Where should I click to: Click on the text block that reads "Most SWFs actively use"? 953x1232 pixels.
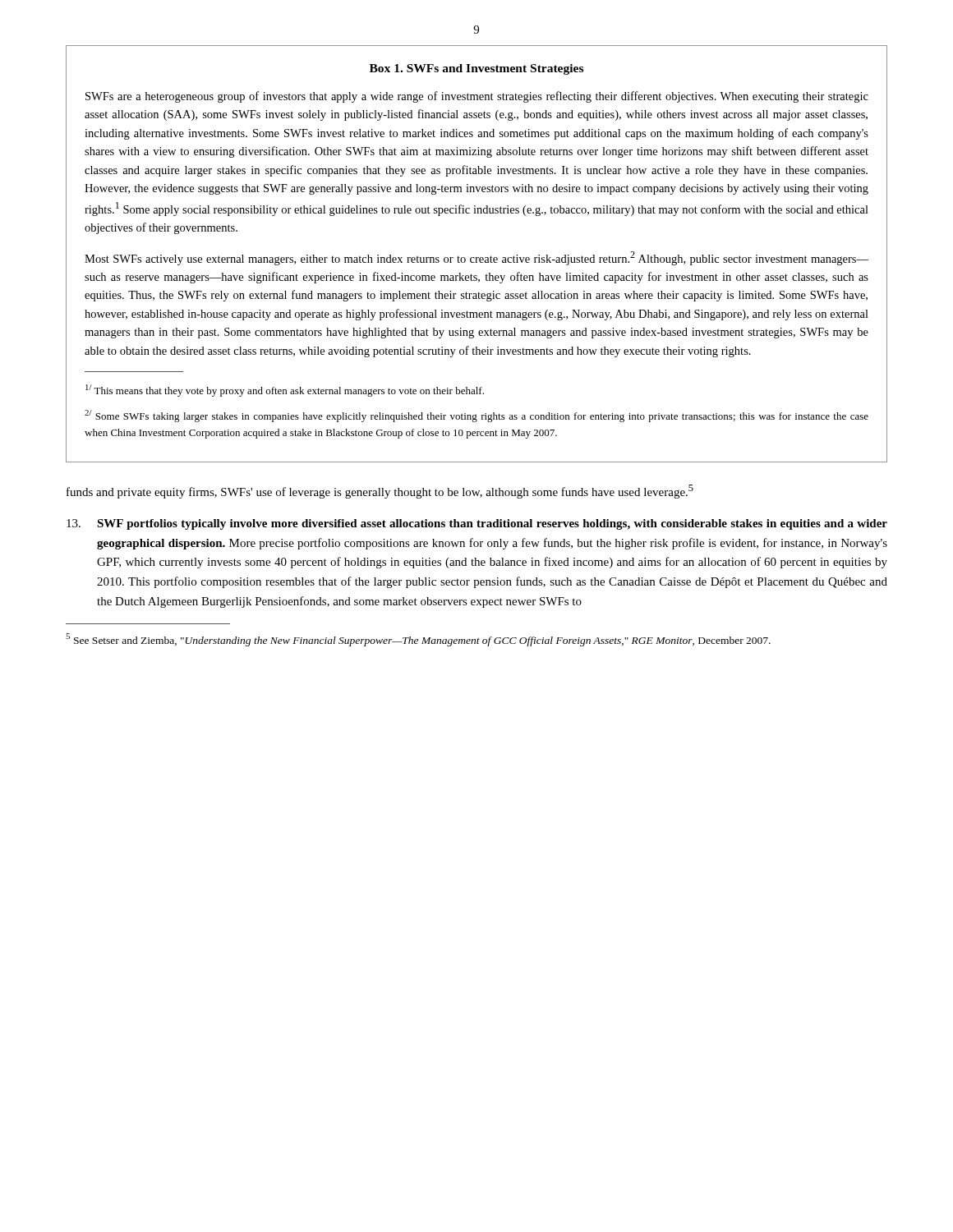pyautogui.click(x=476, y=303)
